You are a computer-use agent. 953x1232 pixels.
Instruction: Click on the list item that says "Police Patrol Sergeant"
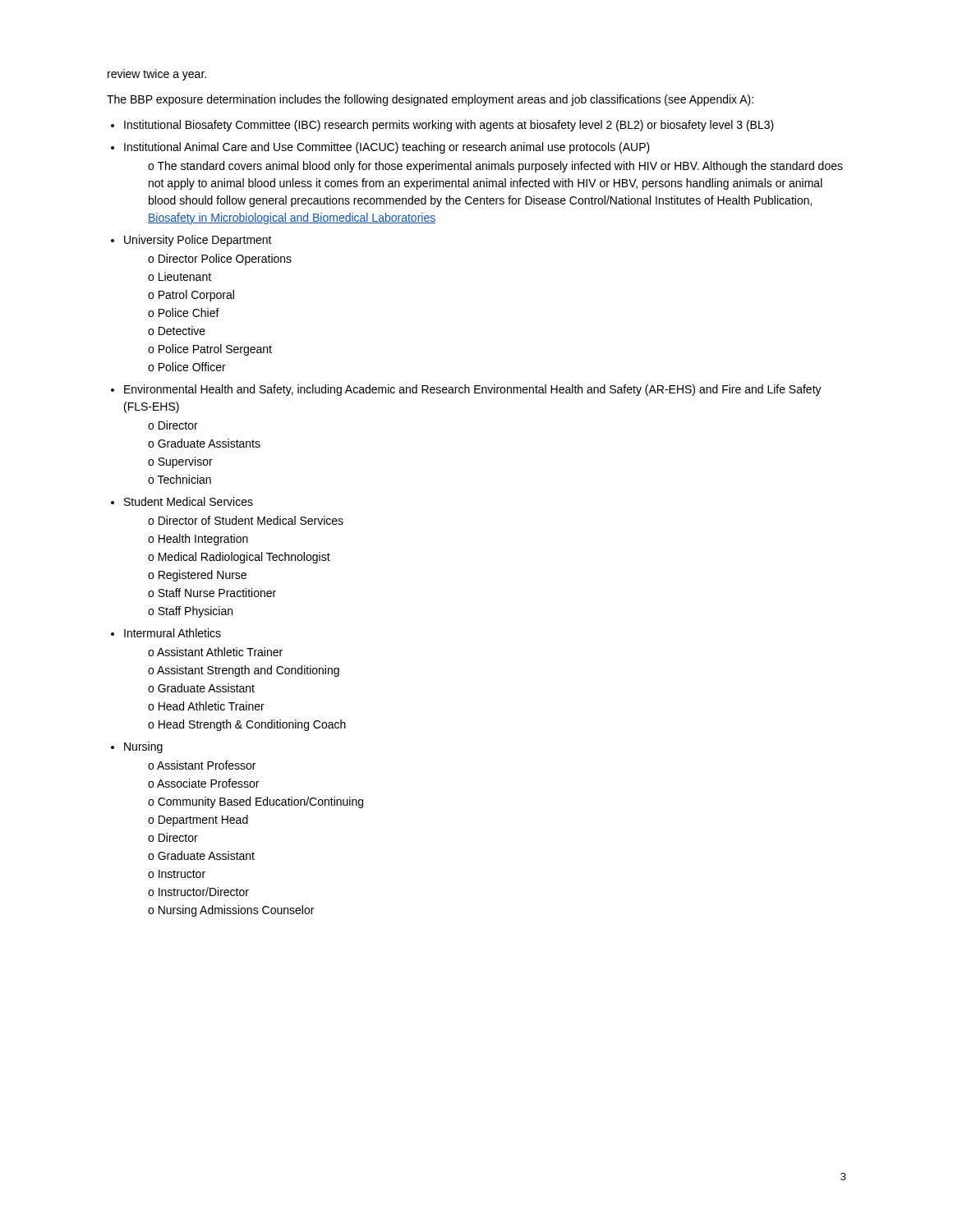click(x=215, y=349)
